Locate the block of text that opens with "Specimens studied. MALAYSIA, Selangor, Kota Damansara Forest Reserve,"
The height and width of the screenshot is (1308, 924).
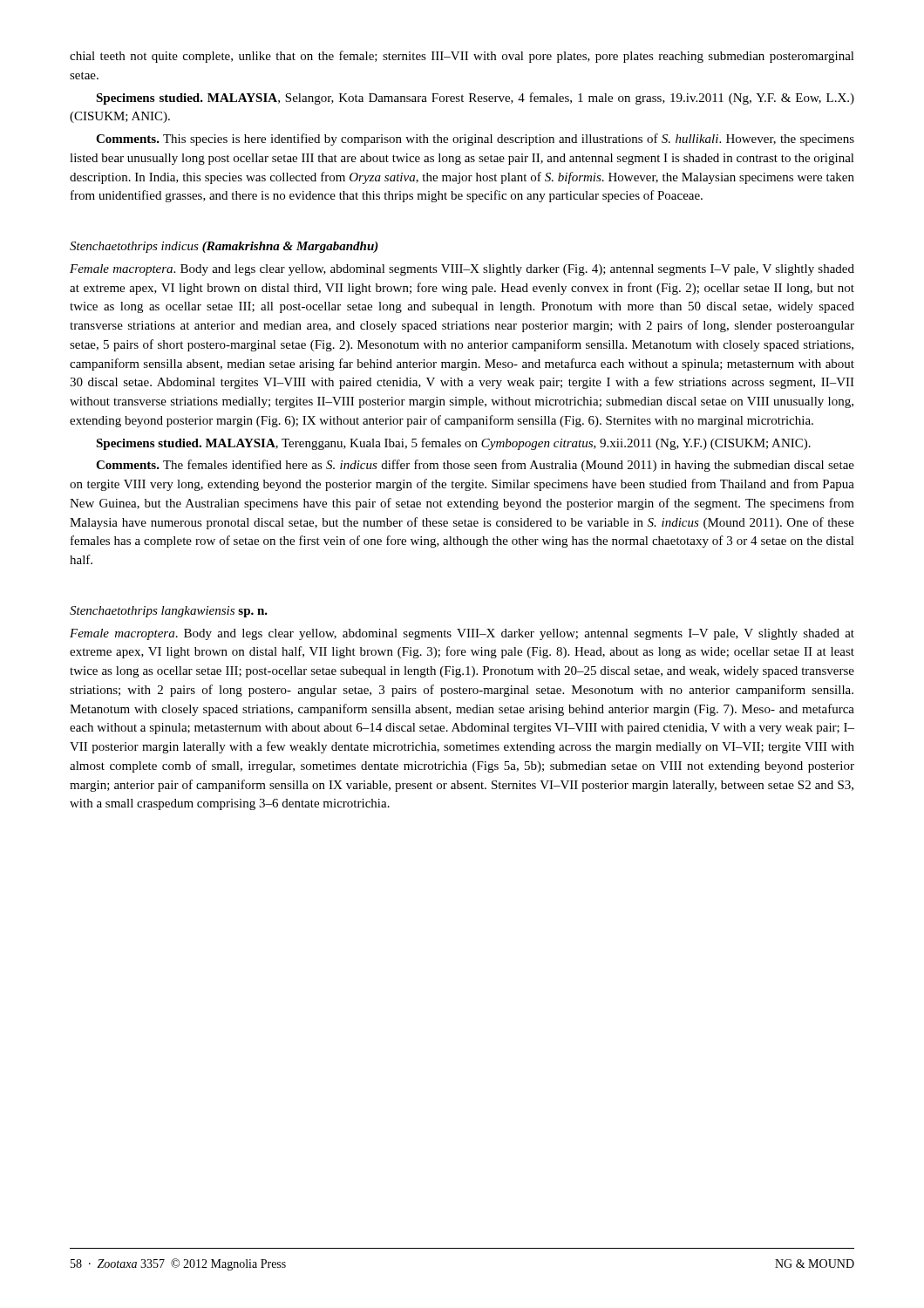(462, 107)
